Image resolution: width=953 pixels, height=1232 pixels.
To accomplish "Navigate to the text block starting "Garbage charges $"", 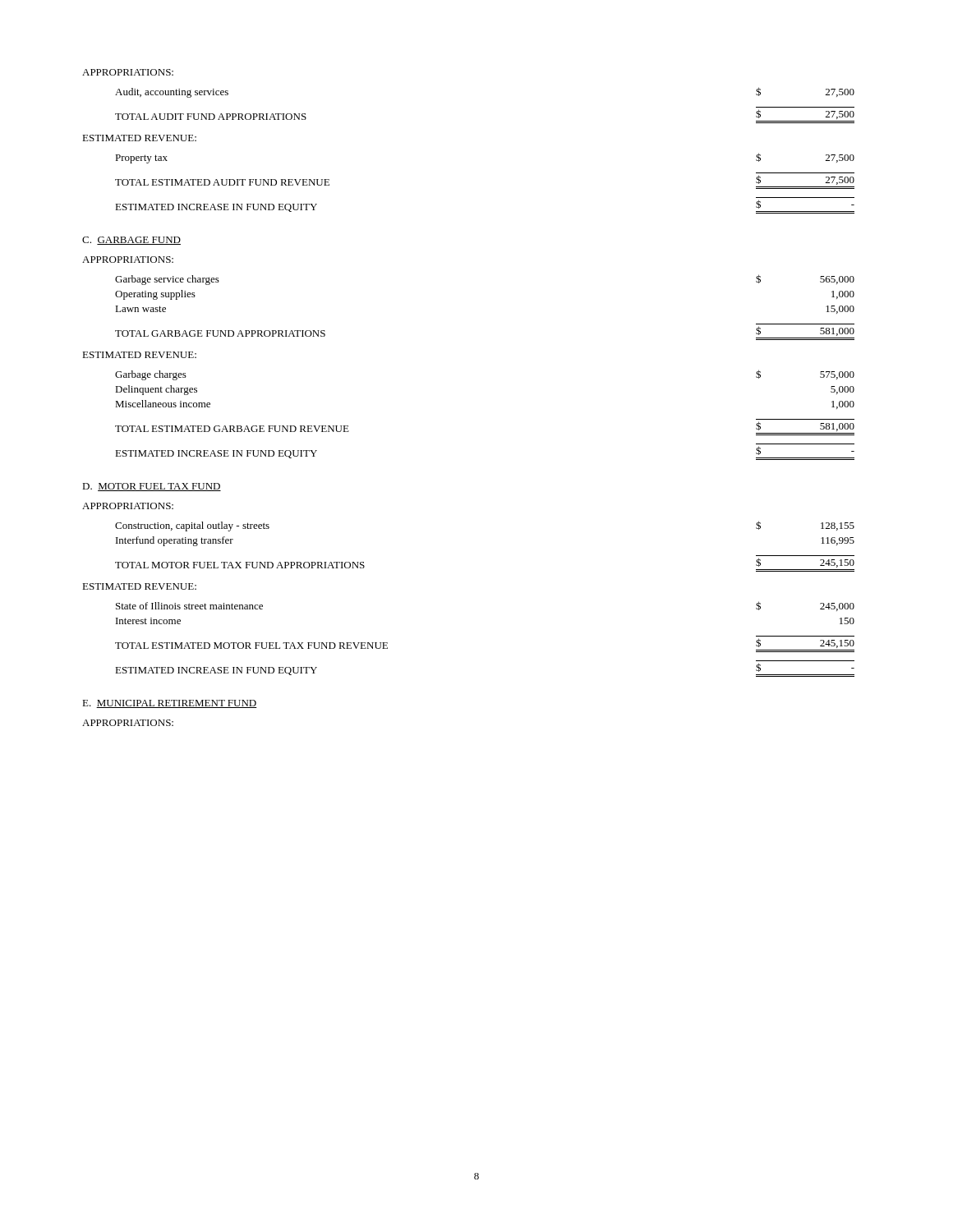I will [x=158, y=374].
